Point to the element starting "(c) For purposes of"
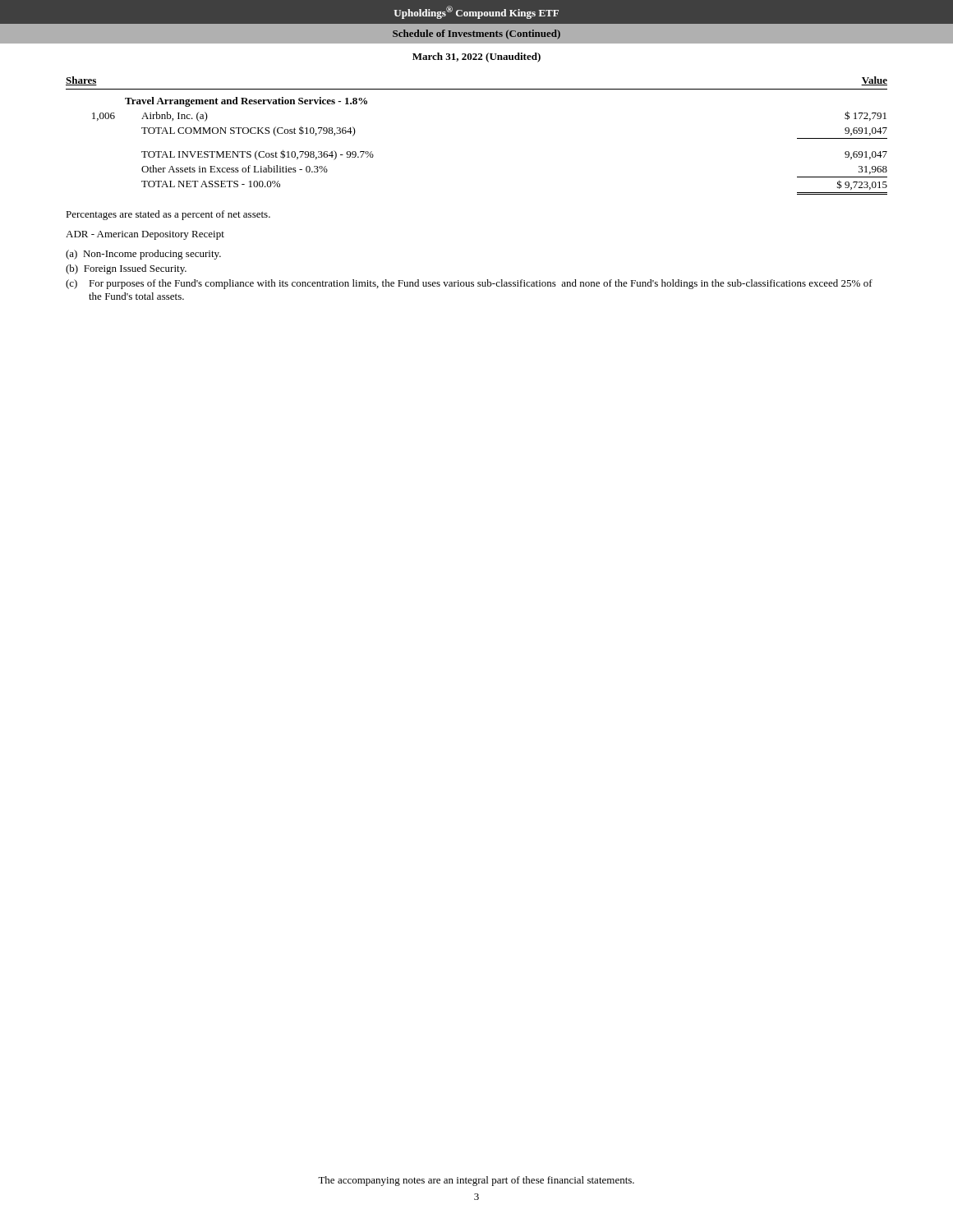 [x=476, y=290]
